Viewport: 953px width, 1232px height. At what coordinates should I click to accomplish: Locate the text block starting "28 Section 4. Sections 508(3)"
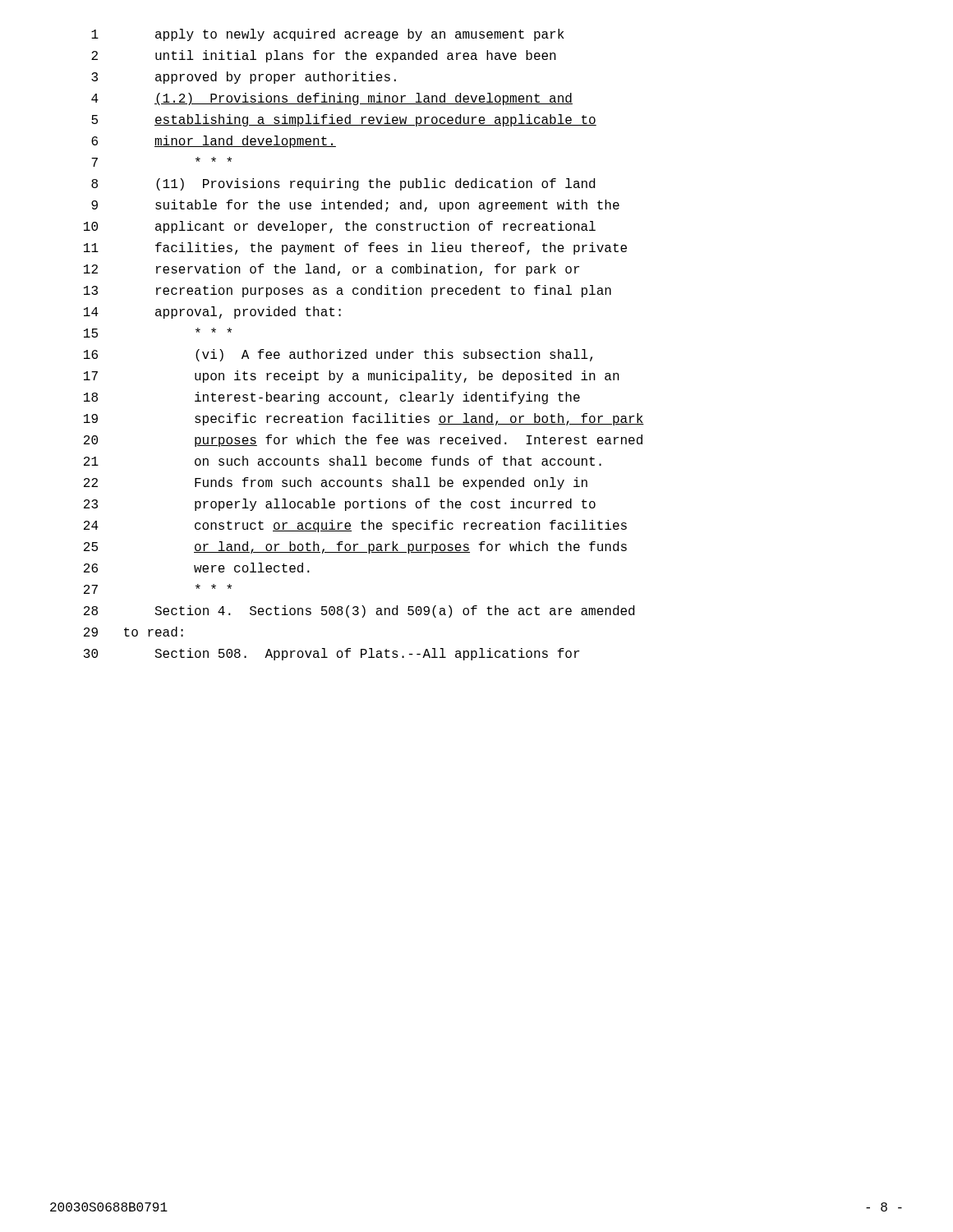476,612
